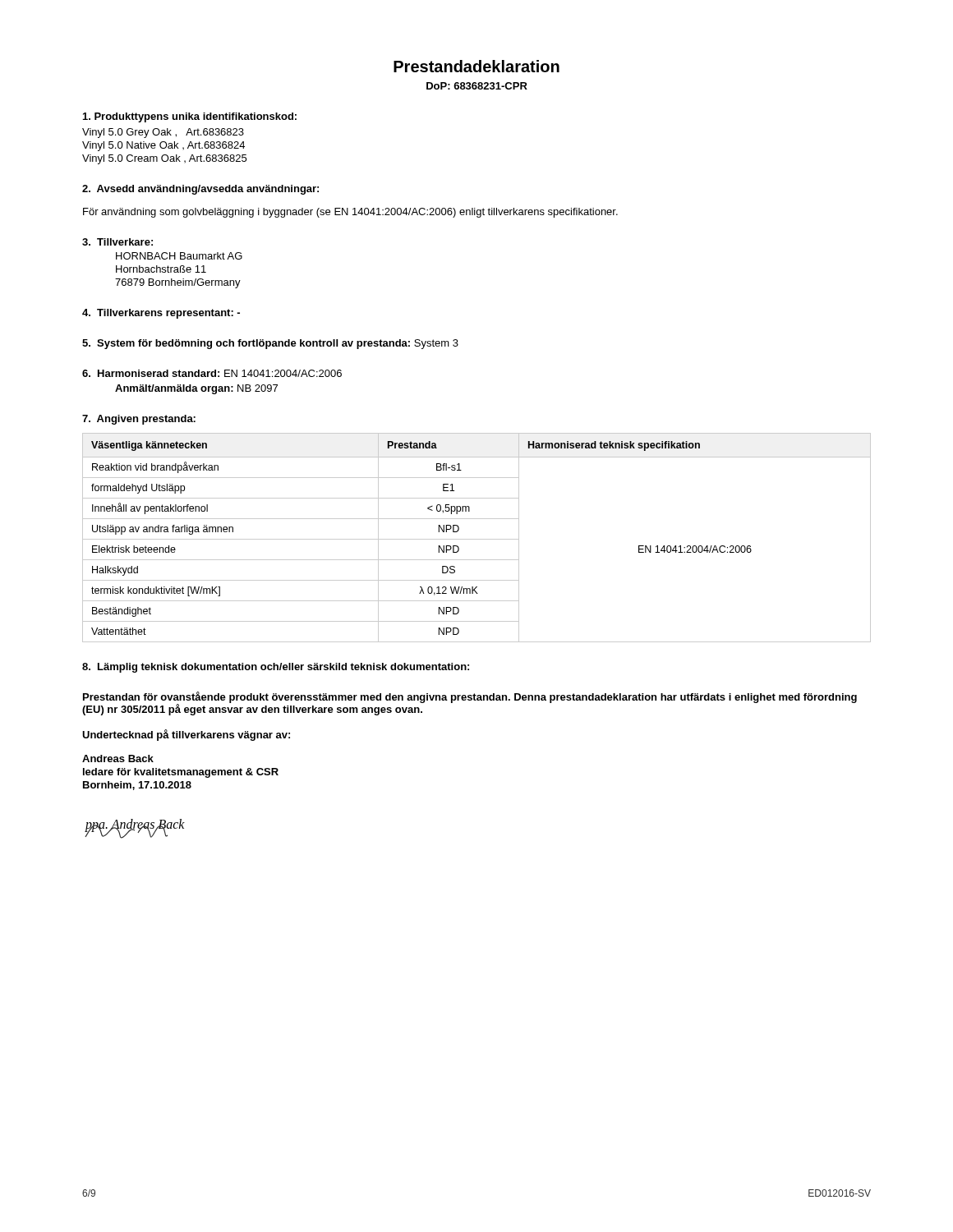Find the text block that reads "Vinyl 5.0 Grey Oak ,"
This screenshot has height=1232, width=953.
pos(163,133)
